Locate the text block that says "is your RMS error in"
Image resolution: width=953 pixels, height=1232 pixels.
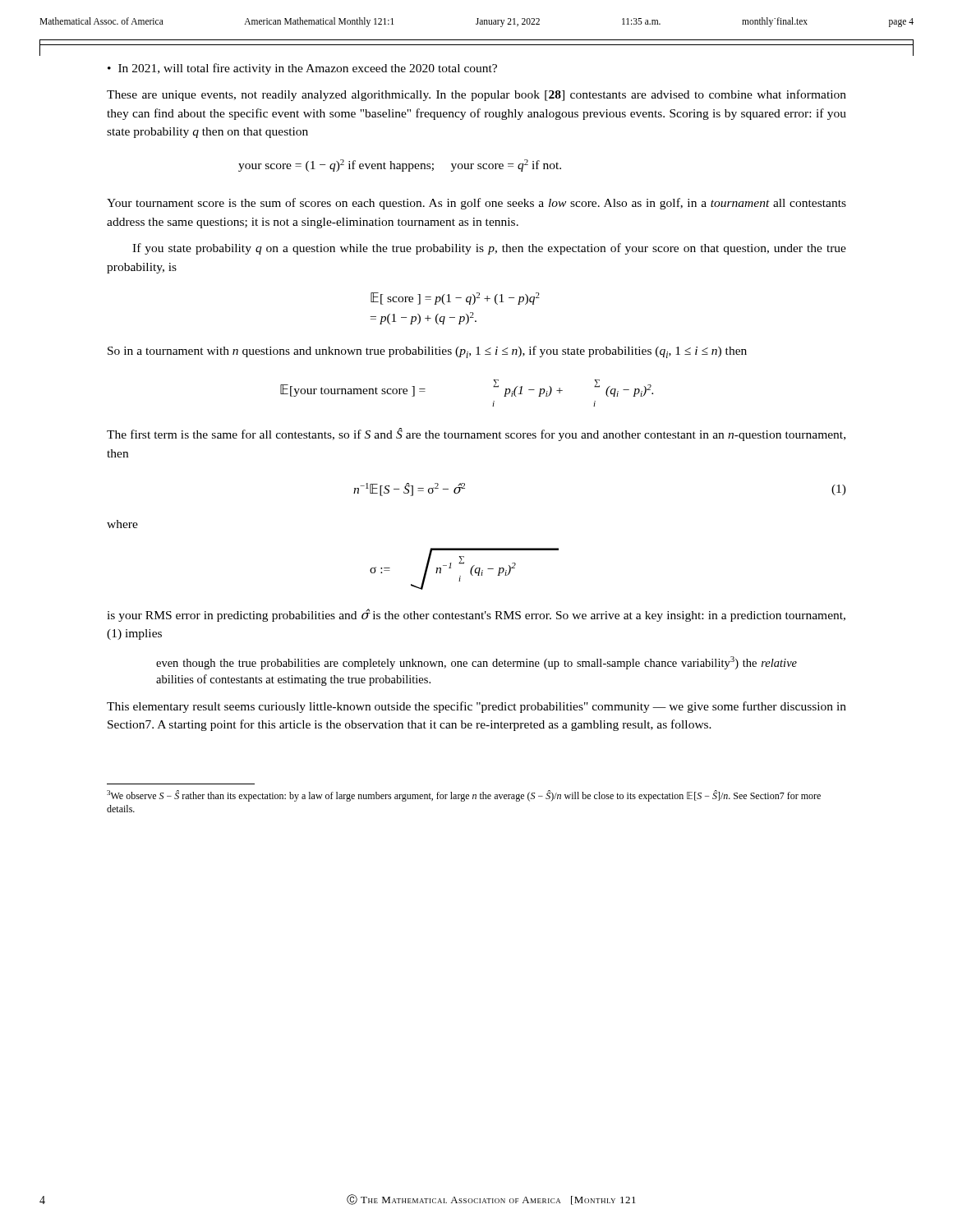476,624
